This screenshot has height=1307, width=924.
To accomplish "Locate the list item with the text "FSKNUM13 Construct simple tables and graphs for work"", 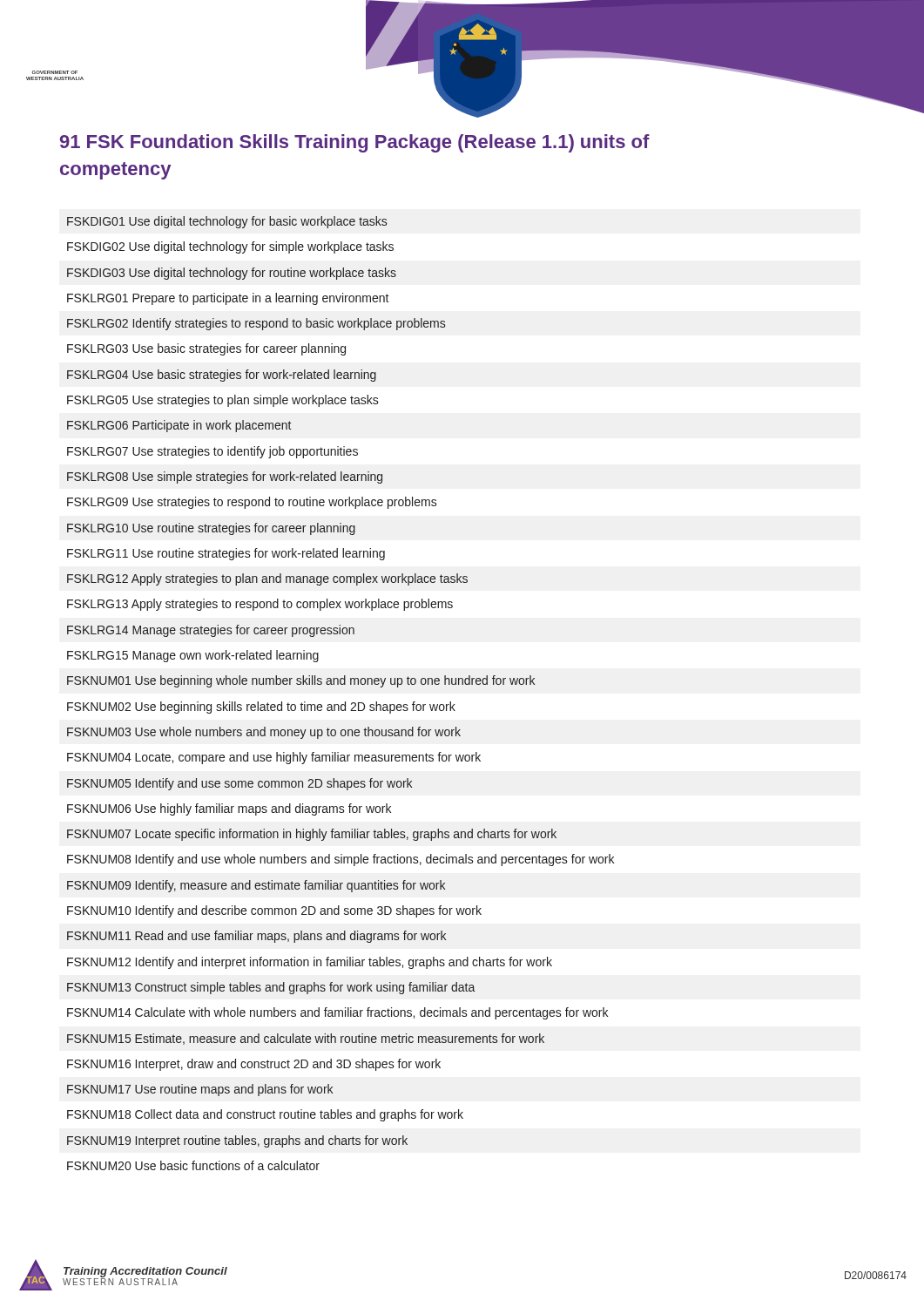I will tap(271, 987).
